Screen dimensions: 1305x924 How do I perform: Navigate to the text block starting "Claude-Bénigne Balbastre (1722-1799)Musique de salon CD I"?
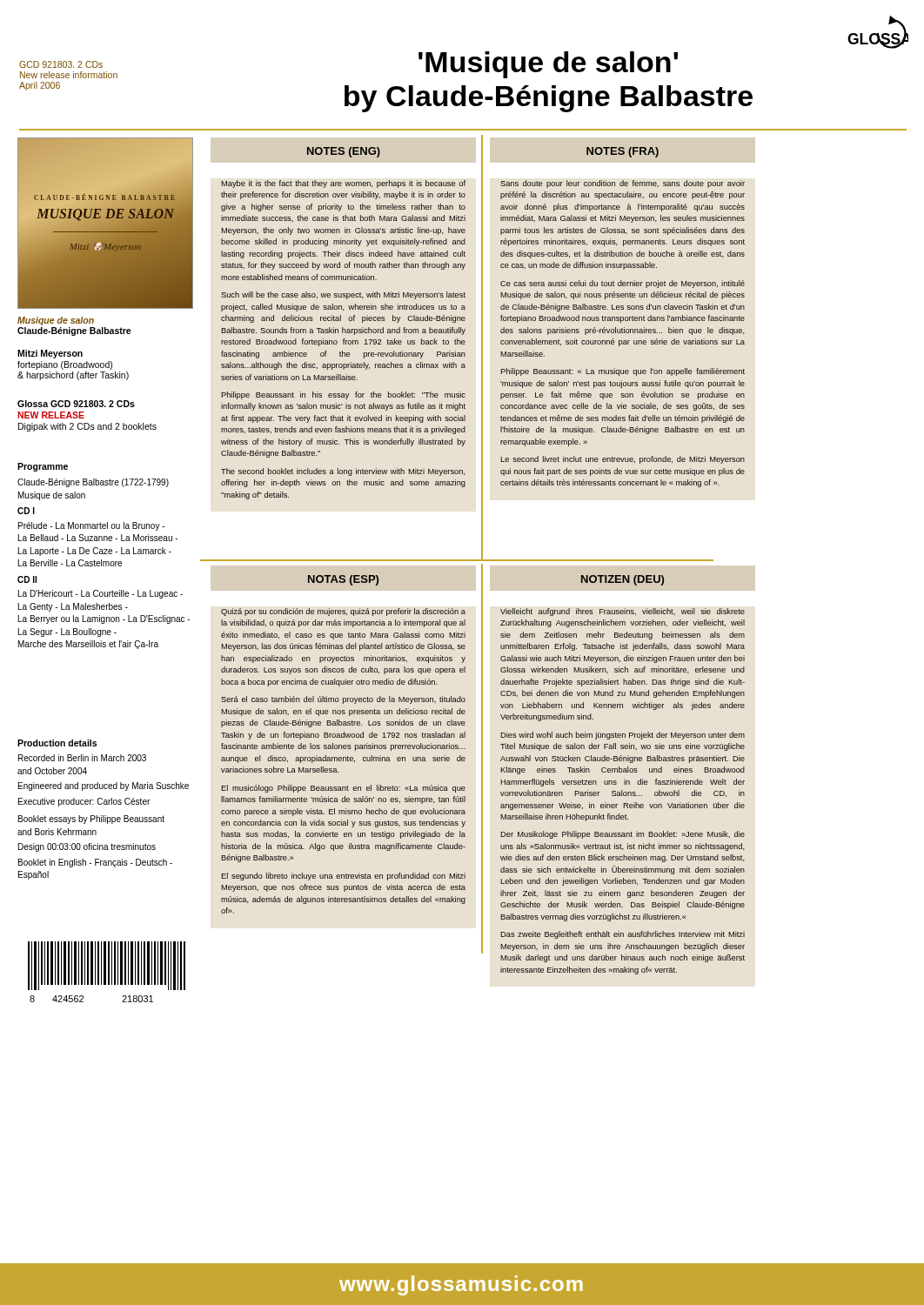pyautogui.click(x=107, y=564)
